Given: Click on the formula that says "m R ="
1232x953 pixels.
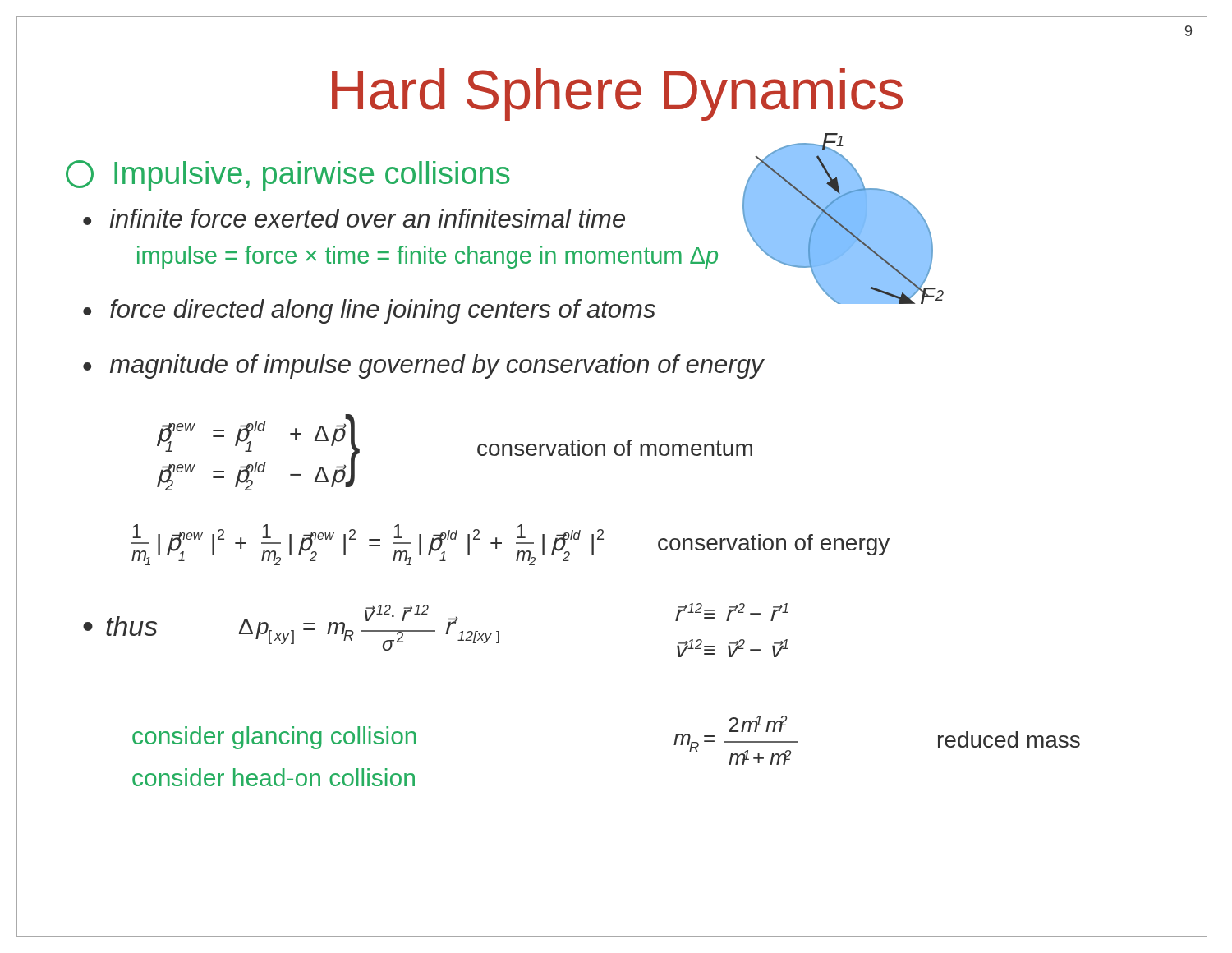Looking at the screenshot, I should [x=797, y=739].
